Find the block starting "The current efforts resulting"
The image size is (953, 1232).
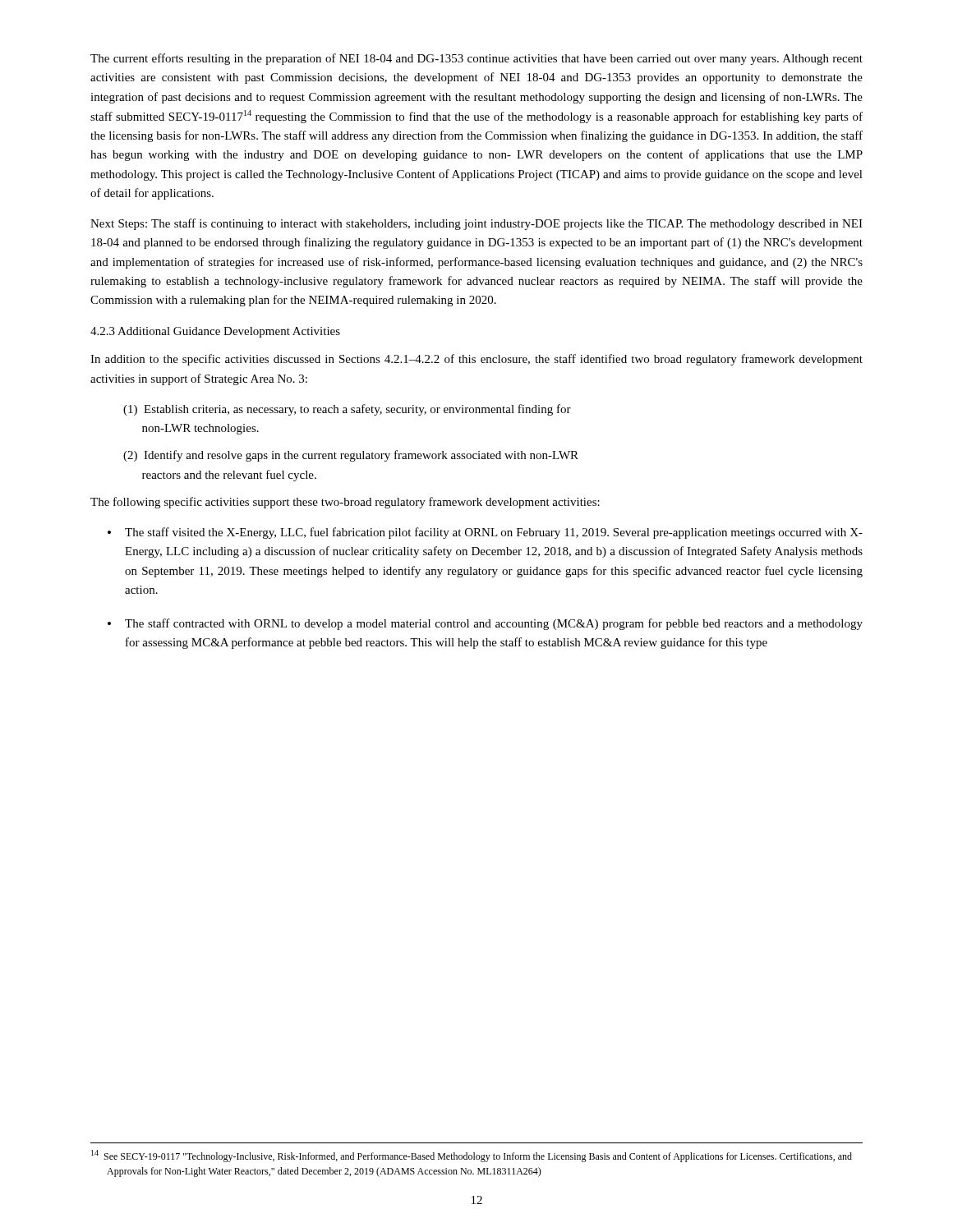(476, 126)
